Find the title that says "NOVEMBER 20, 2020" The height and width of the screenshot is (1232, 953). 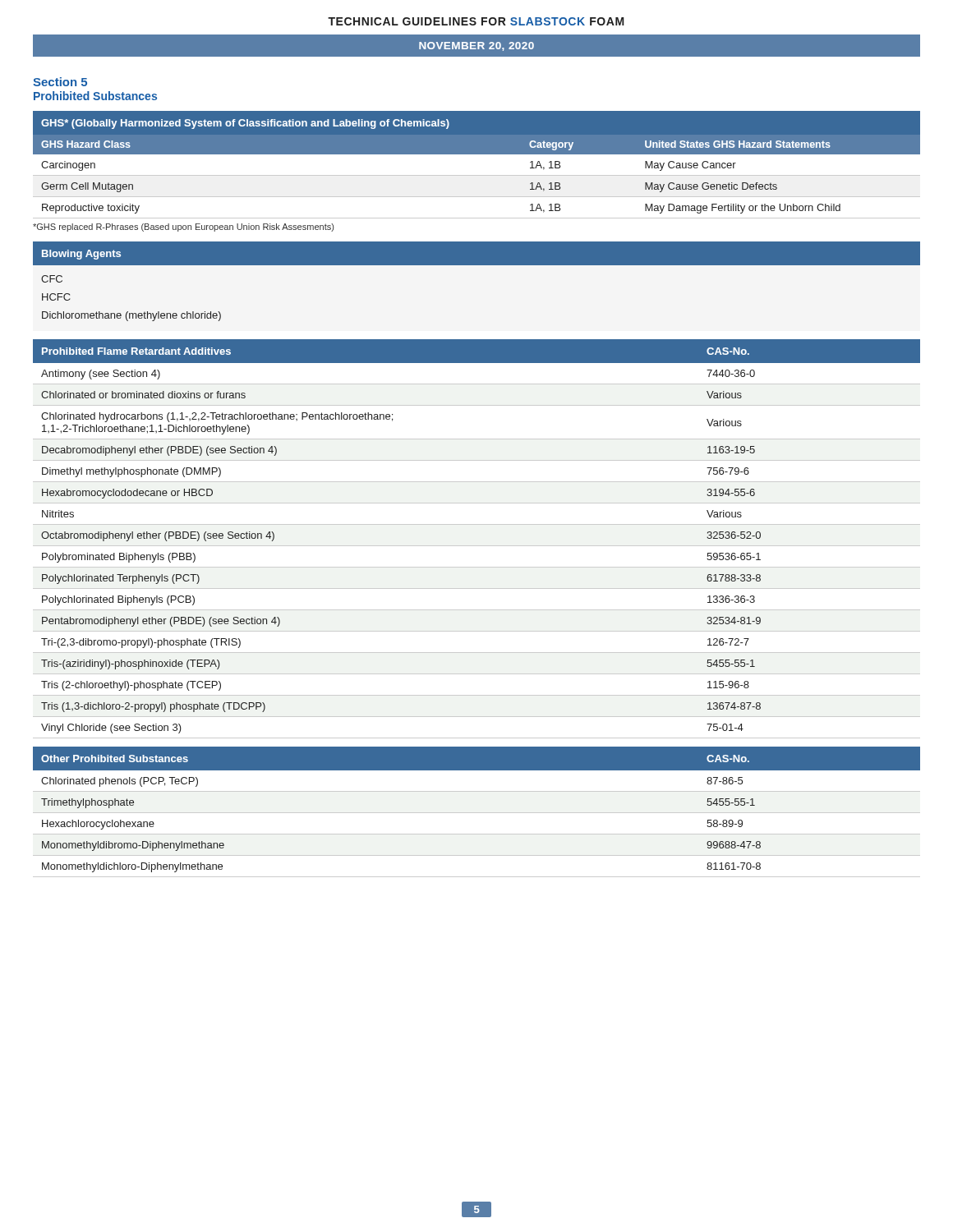click(476, 46)
